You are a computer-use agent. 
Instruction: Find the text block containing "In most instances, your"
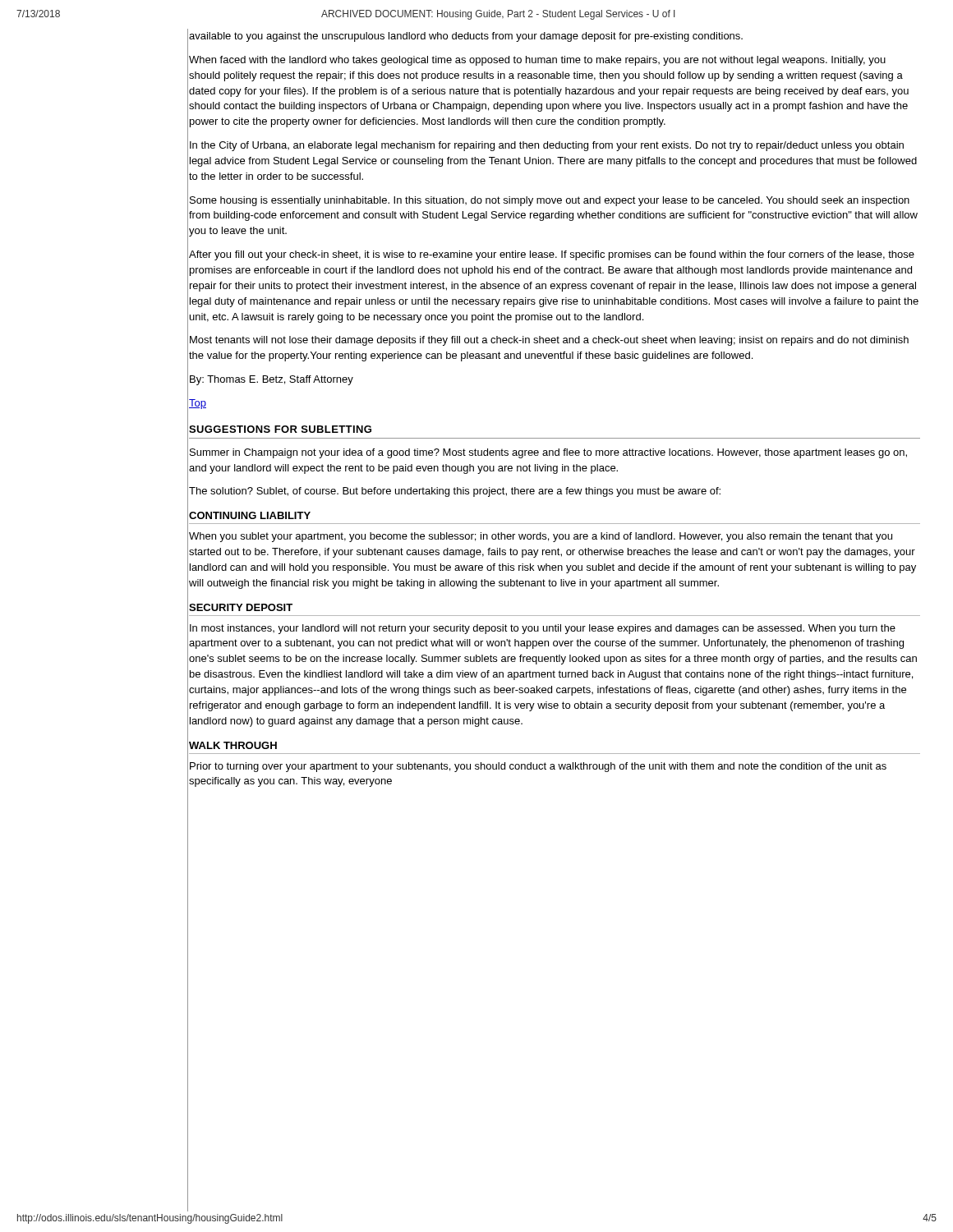553,674
